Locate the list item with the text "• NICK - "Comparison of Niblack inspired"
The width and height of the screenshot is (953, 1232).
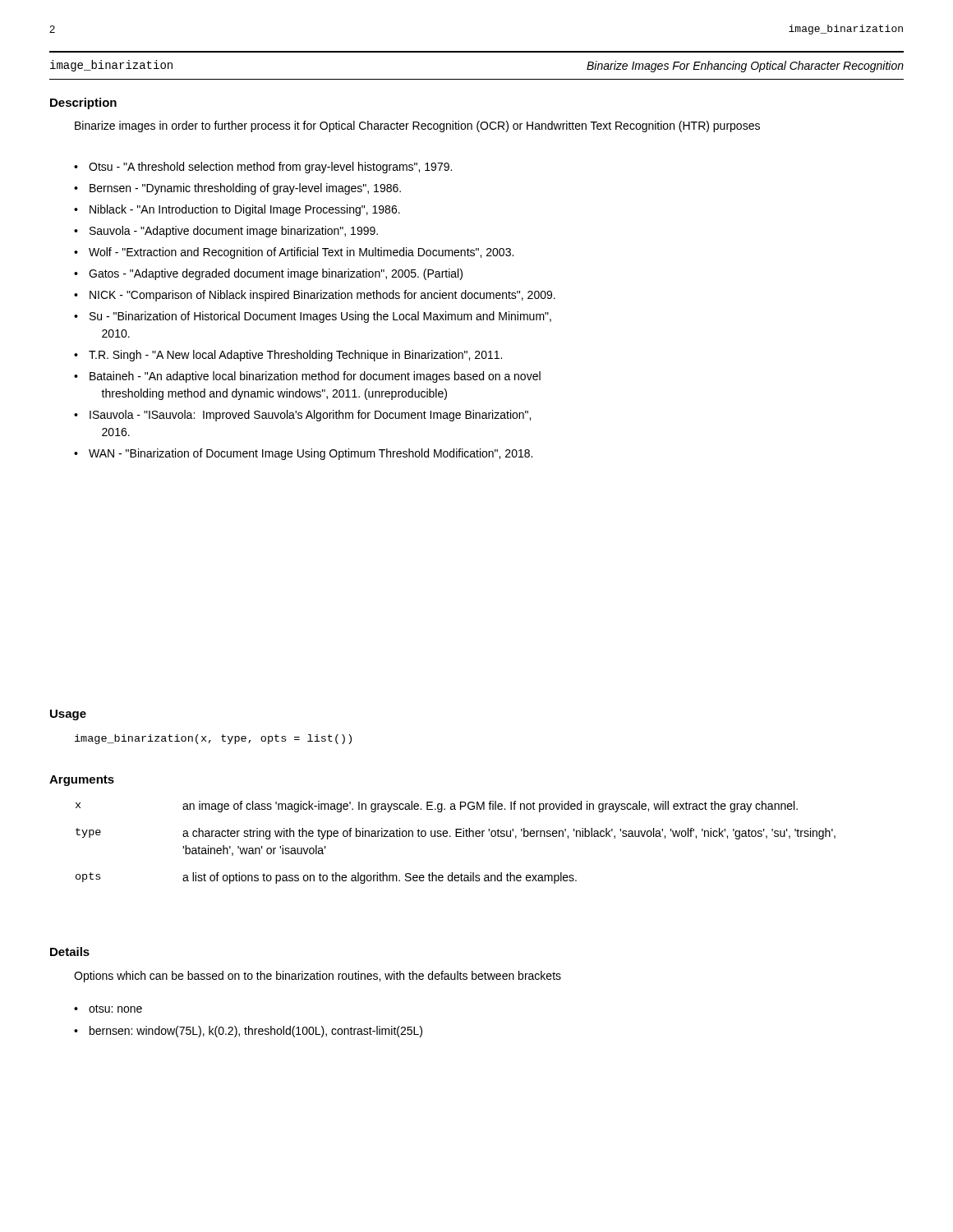coord(315,295)
